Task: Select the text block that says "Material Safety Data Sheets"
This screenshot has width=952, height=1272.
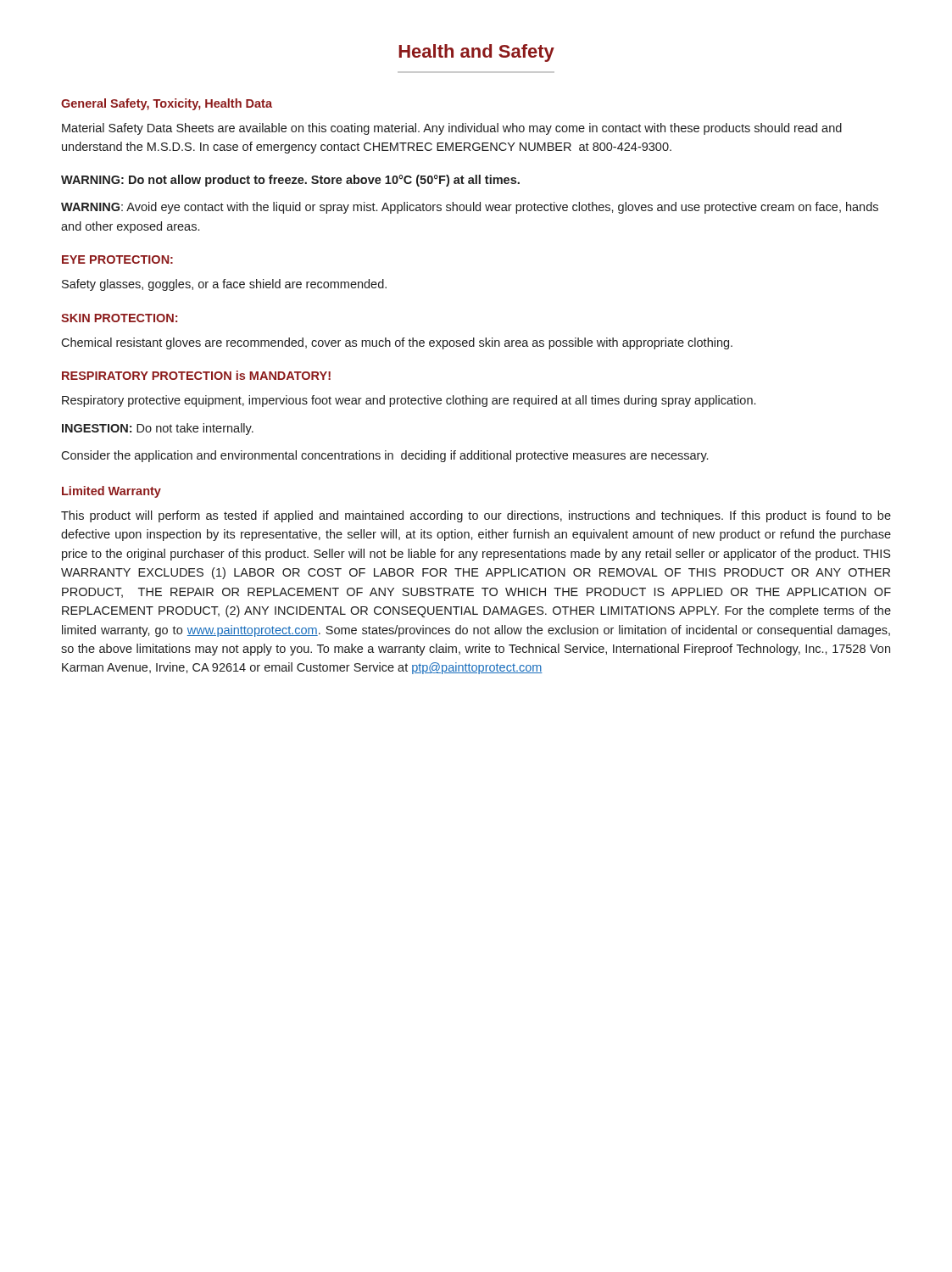Action: pos(452,138)
